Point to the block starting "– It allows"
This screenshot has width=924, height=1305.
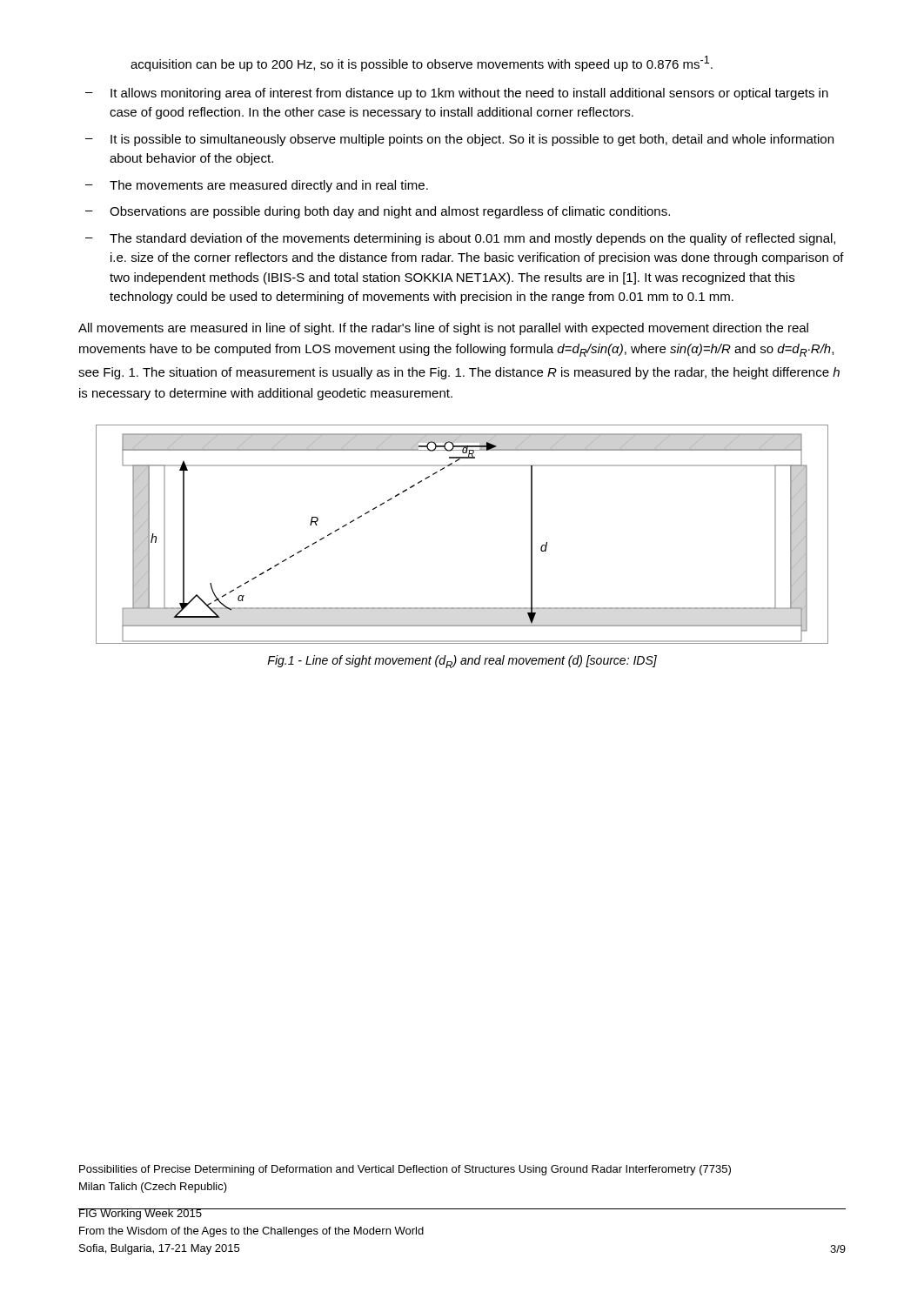pyautogui.click(x=462, y=103)
